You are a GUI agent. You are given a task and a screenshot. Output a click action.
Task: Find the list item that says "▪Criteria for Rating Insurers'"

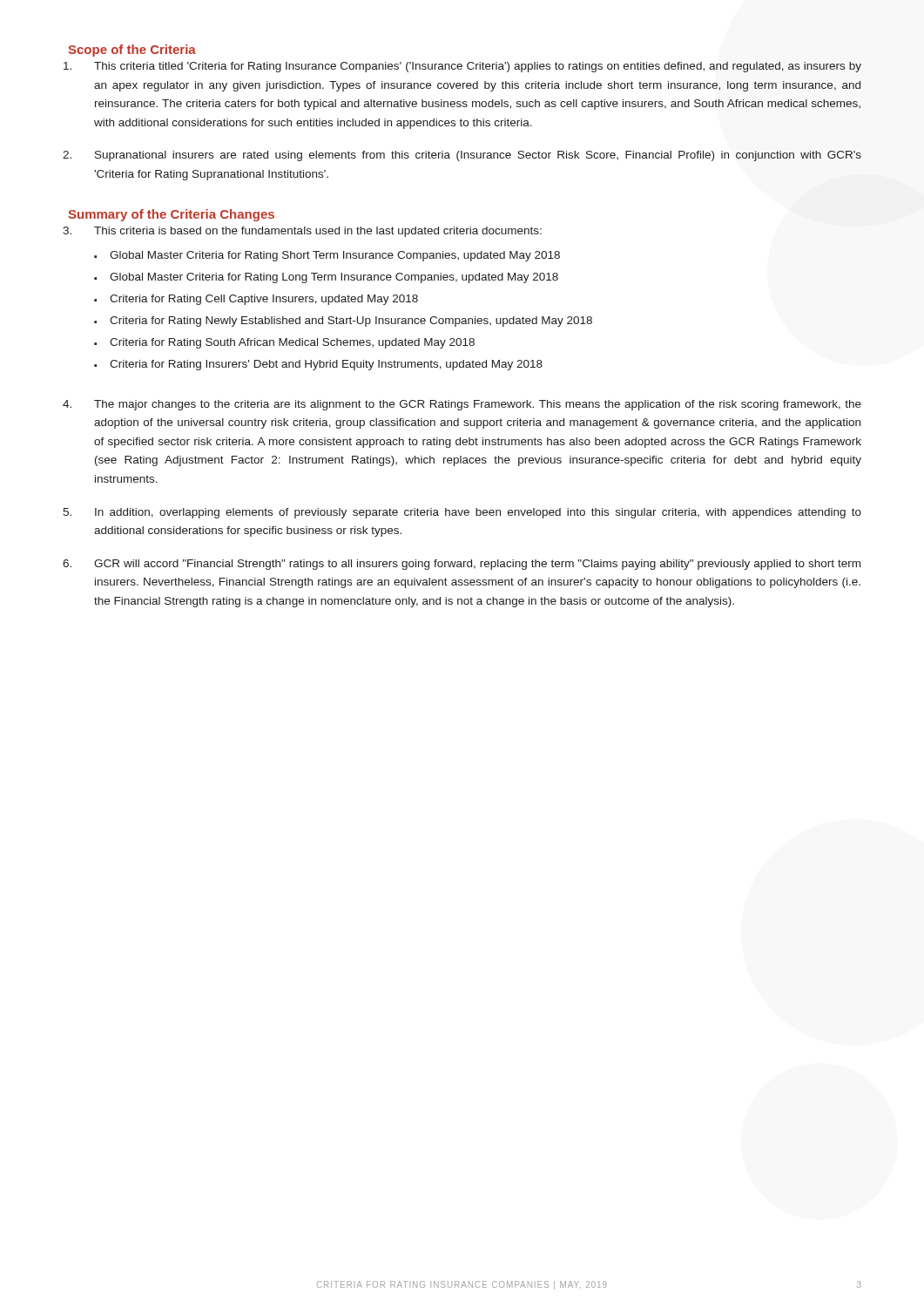[318, 364]
